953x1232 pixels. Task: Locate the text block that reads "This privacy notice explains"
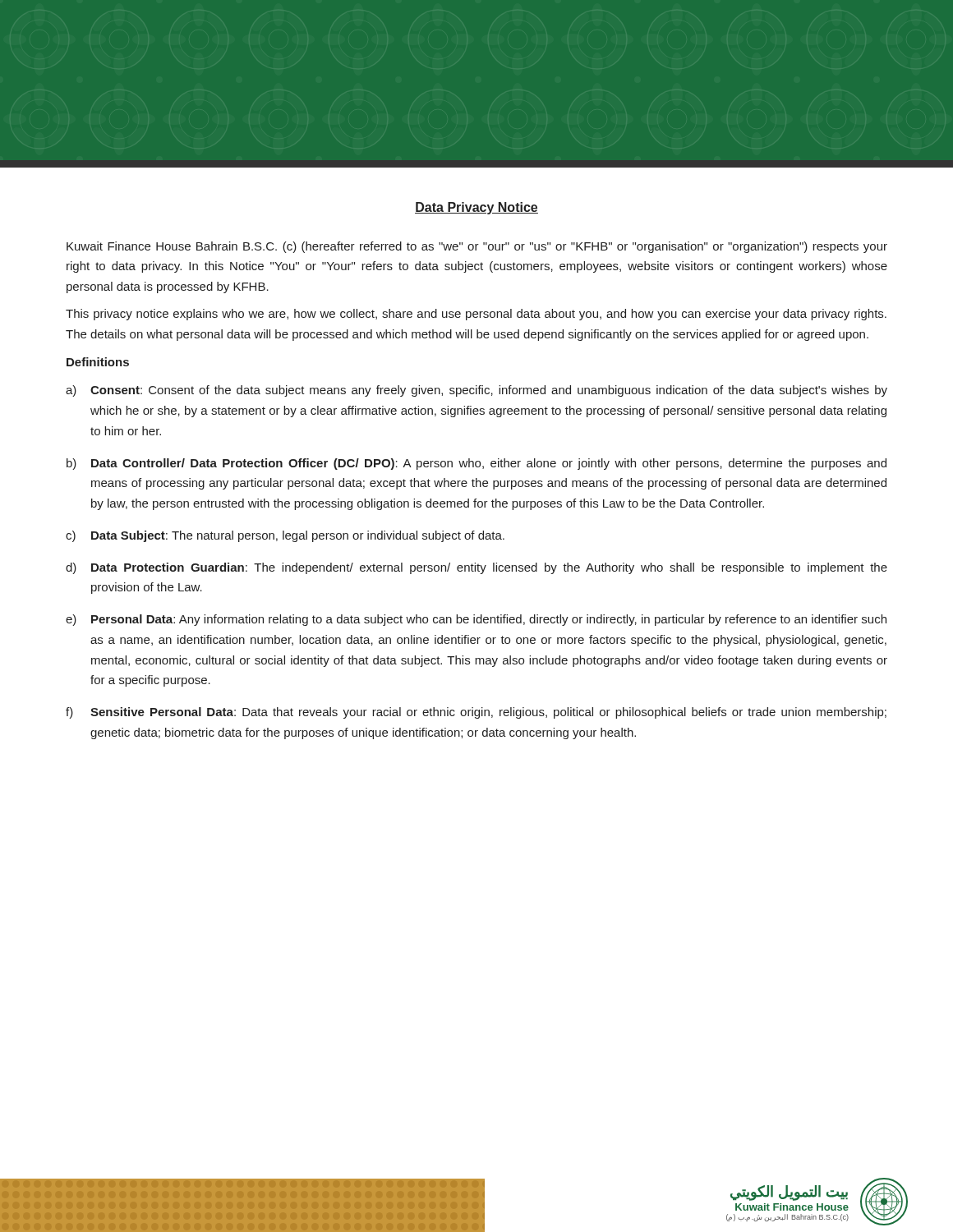[476, 323]
